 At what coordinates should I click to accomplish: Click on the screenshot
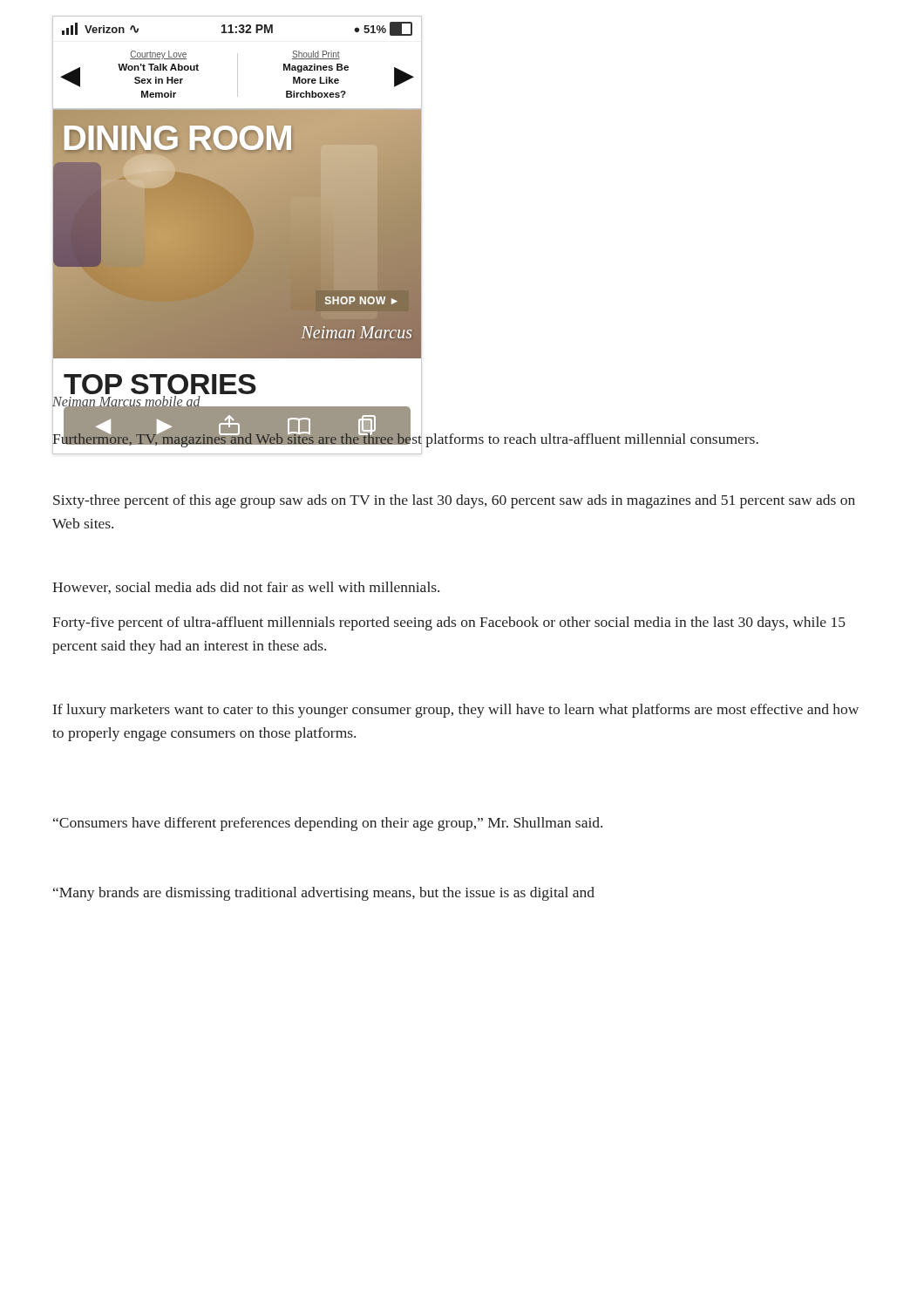click(x=237, y=235)
